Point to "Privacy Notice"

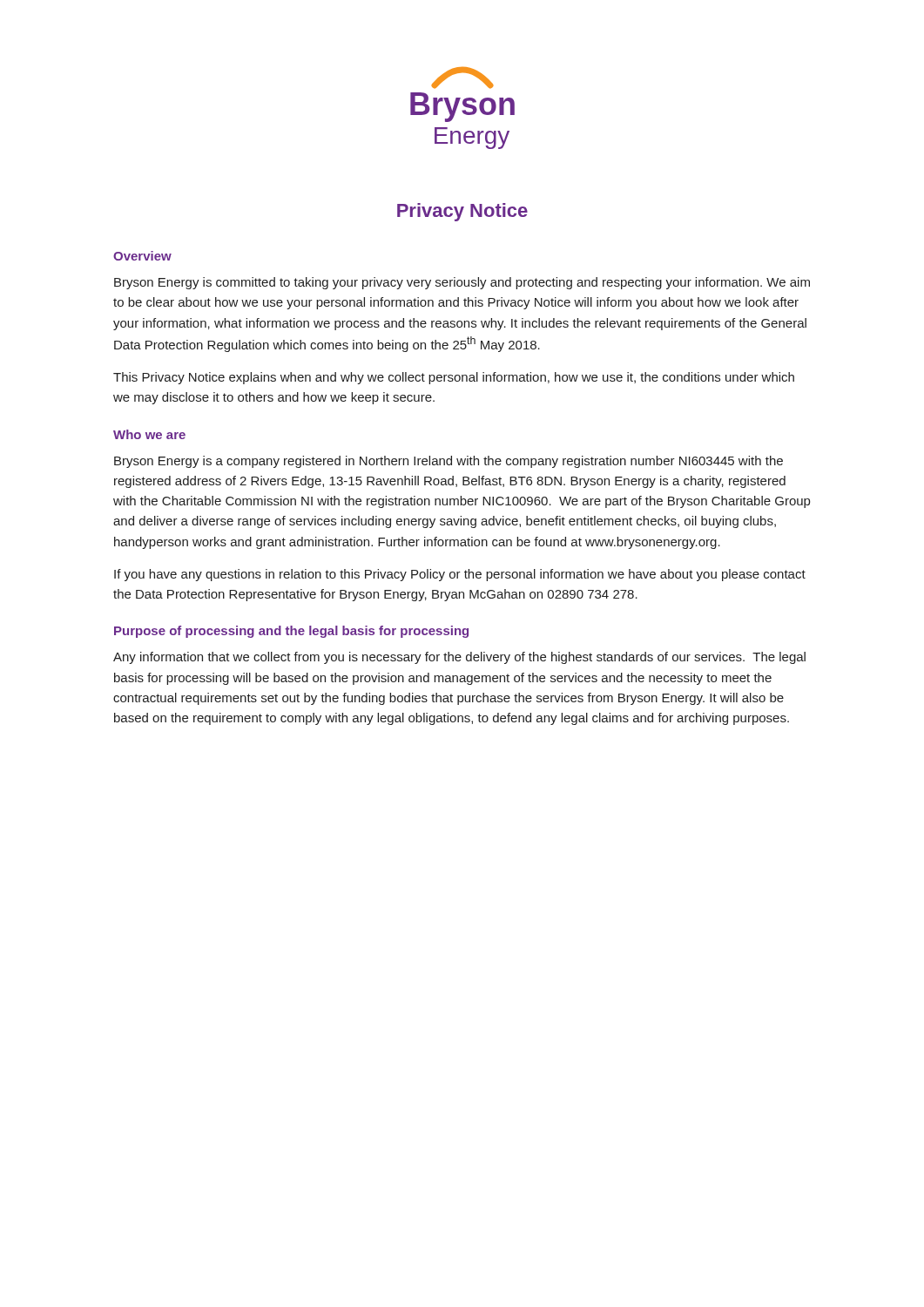pyautogui.click(x=462, y=210)
